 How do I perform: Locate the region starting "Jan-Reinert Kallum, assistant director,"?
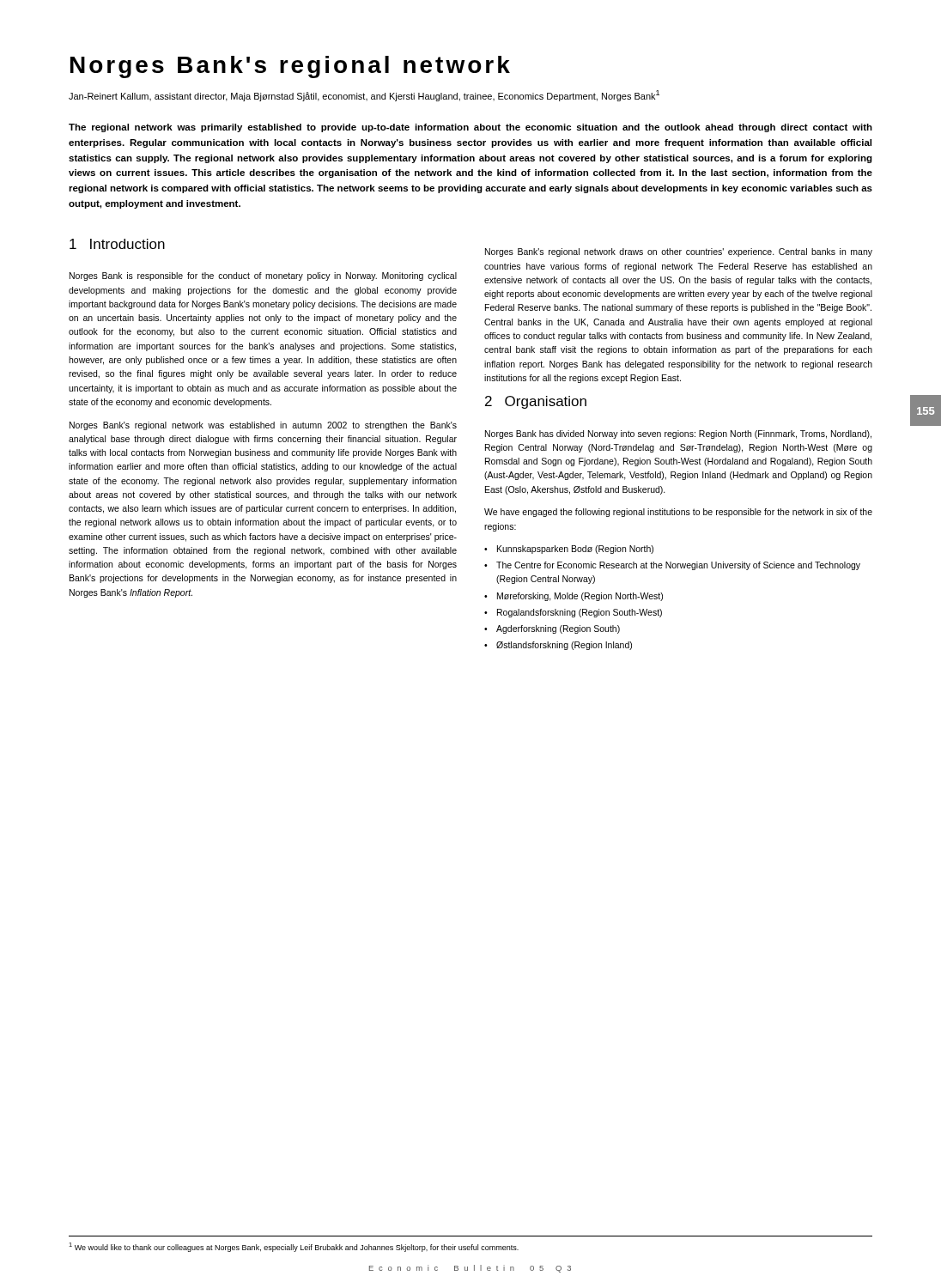(x=364, y=95)
